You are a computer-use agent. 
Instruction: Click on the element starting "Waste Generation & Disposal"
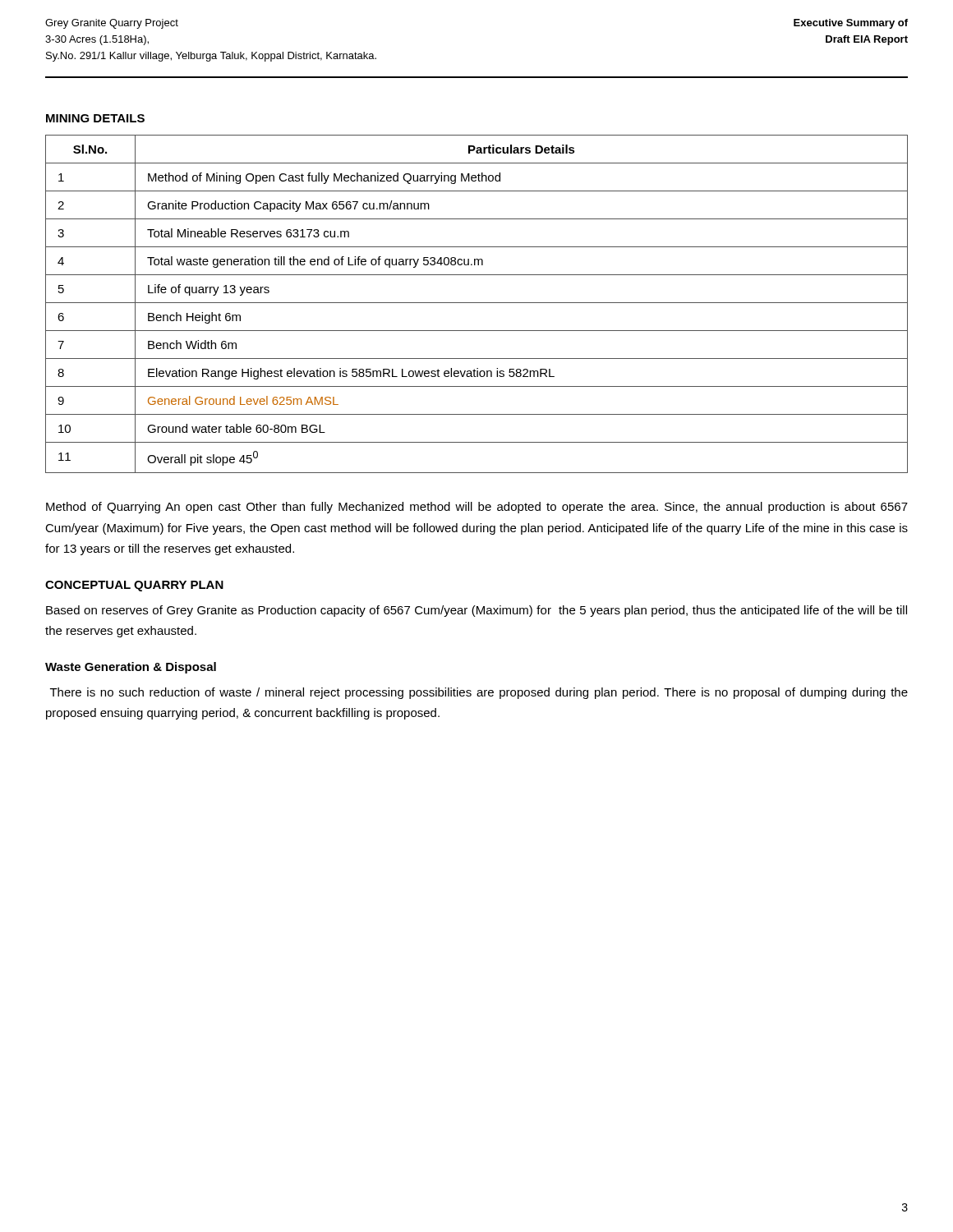[131, 666]
